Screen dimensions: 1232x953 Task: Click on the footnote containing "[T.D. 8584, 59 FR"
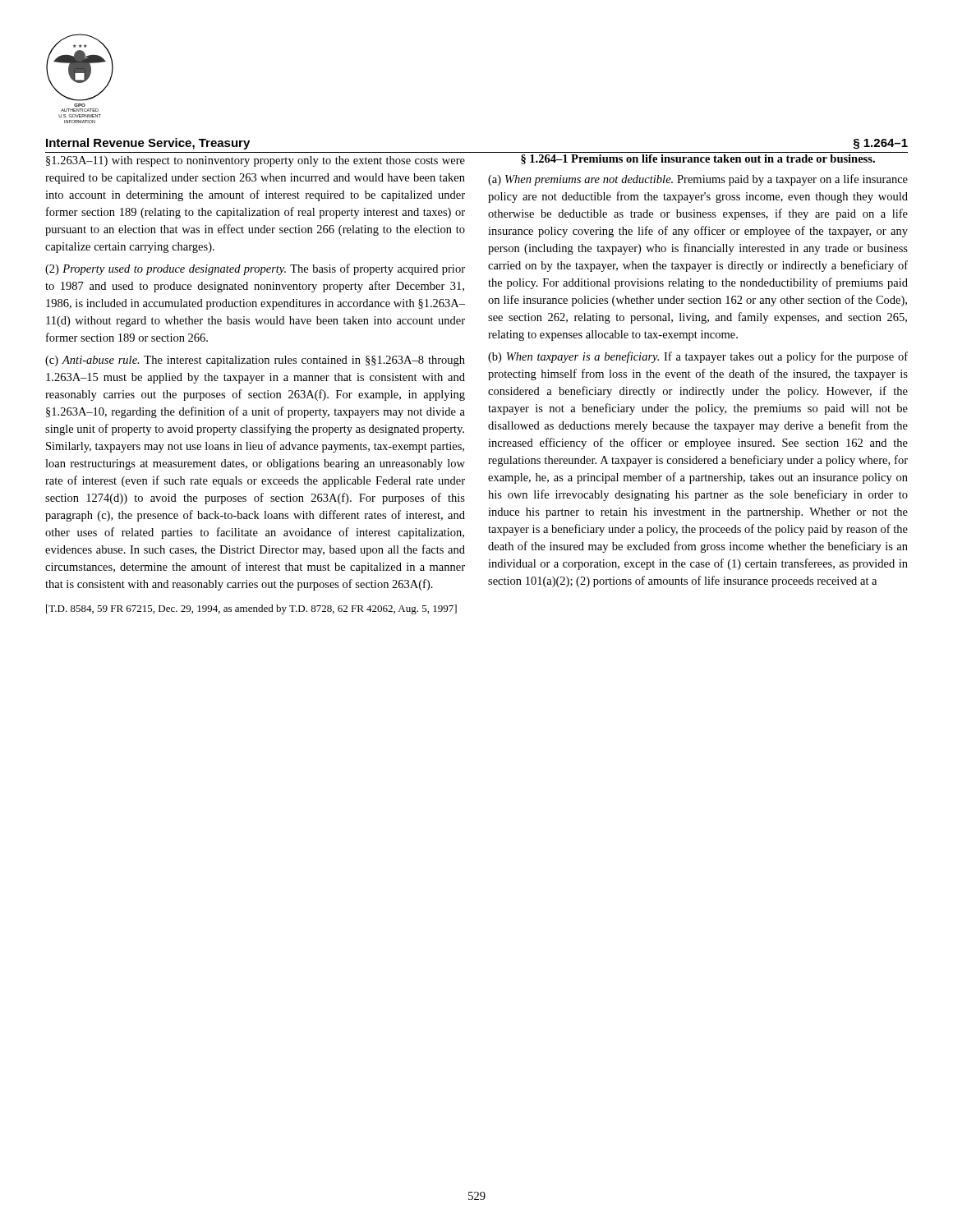(x=251, y=608)
